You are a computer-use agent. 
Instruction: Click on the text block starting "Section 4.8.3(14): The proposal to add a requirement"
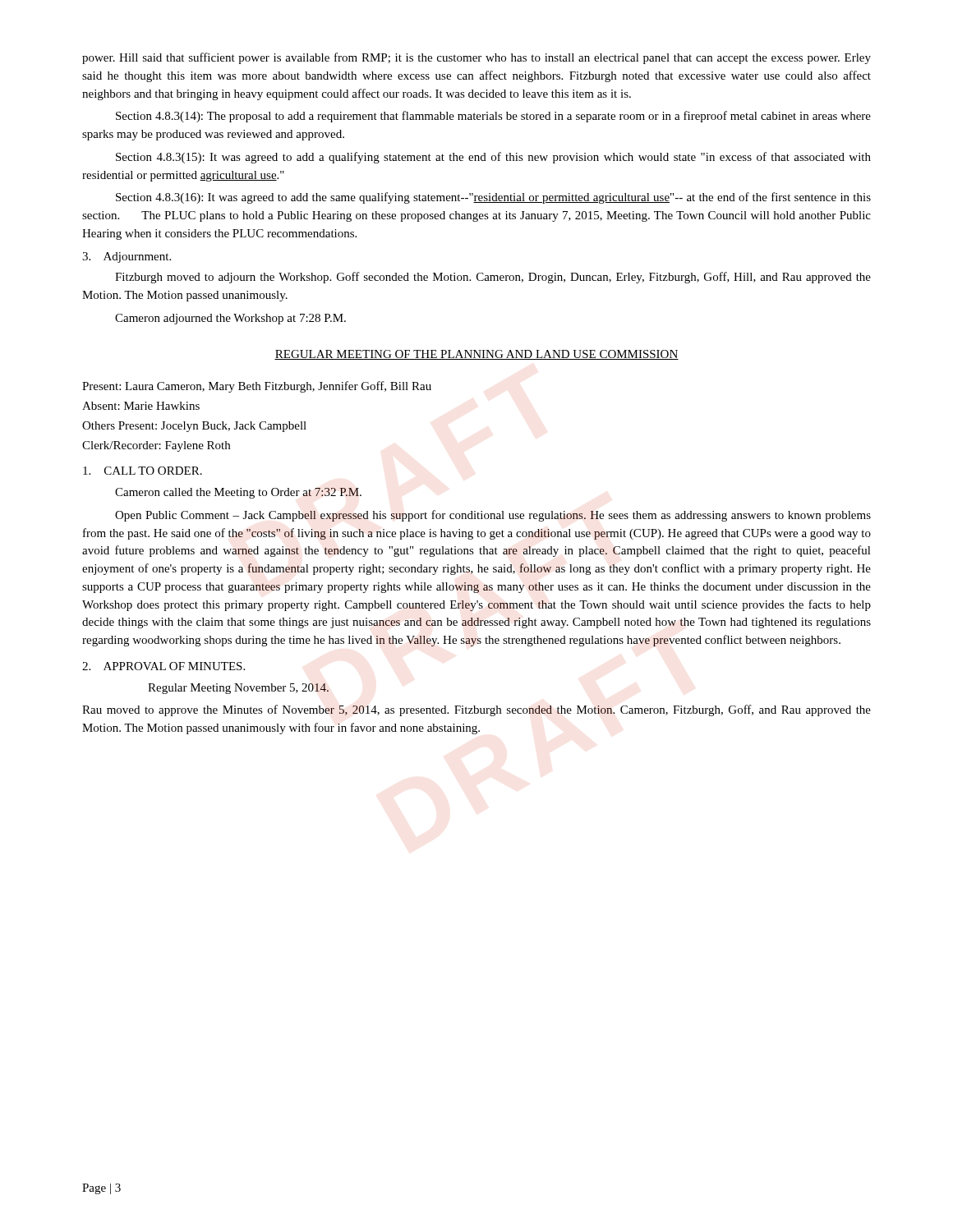pos(476,126)
